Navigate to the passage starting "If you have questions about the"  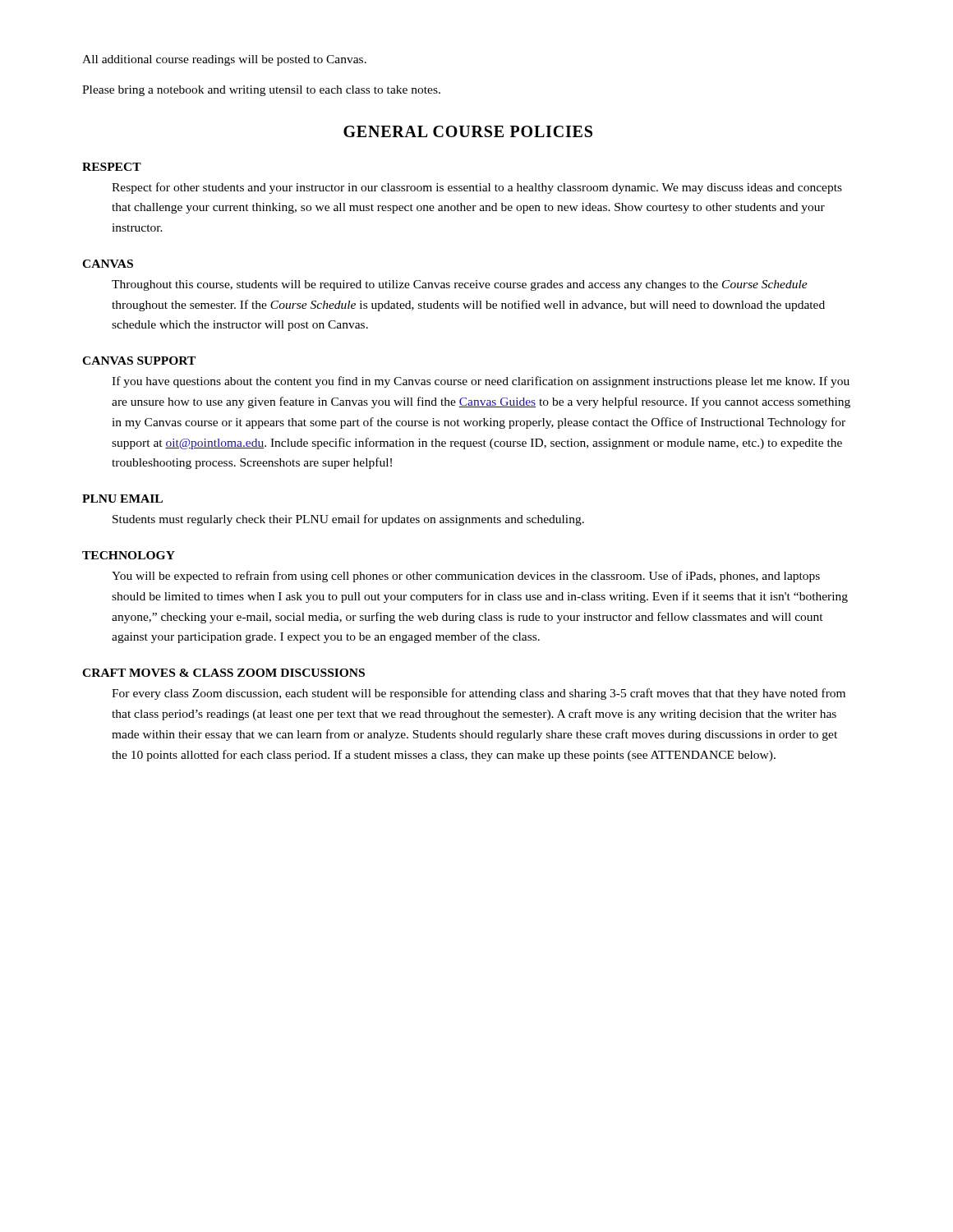pyautogui.click(x=481, y=422)
